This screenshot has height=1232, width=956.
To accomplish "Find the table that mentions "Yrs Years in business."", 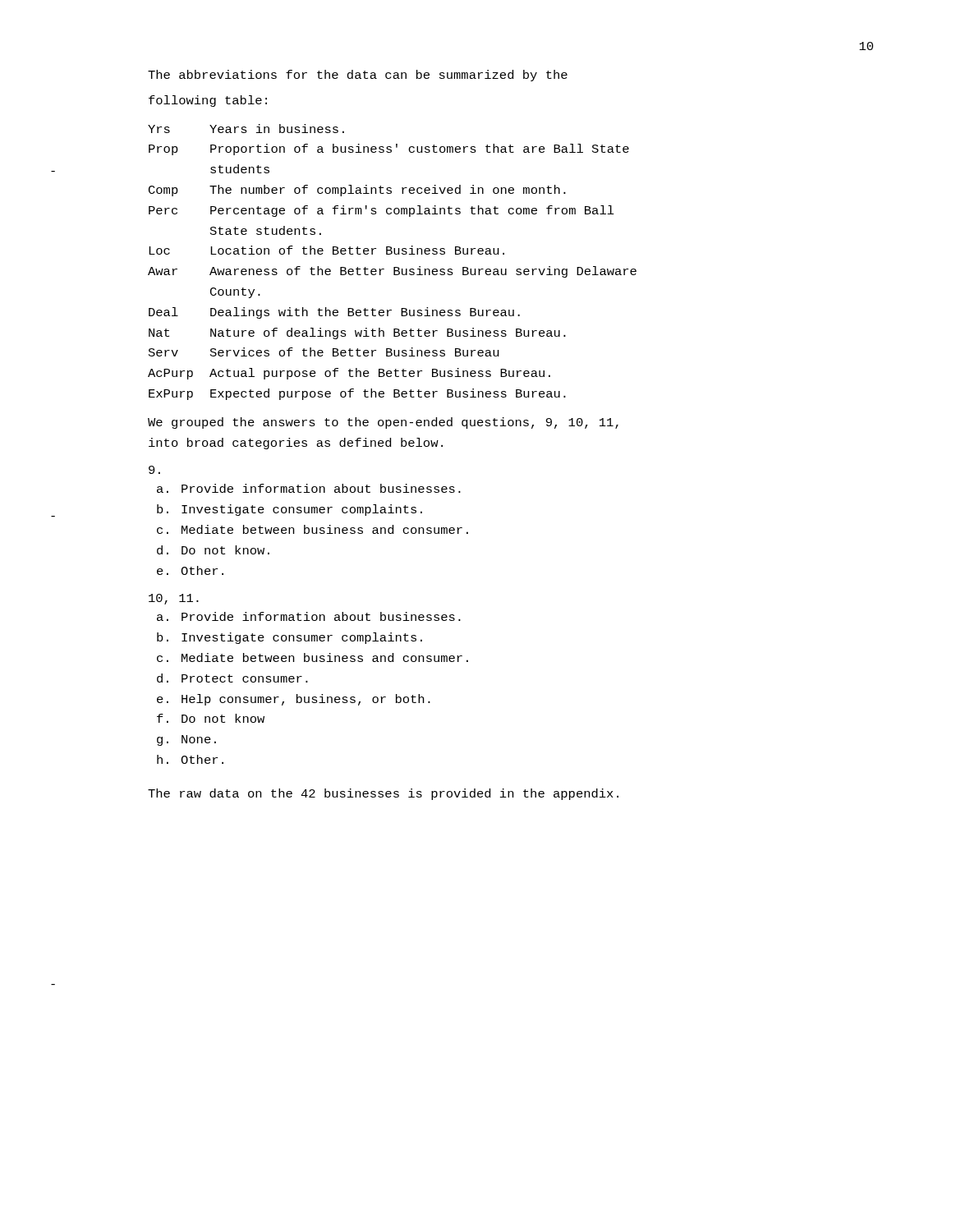I will click(511, 262).
